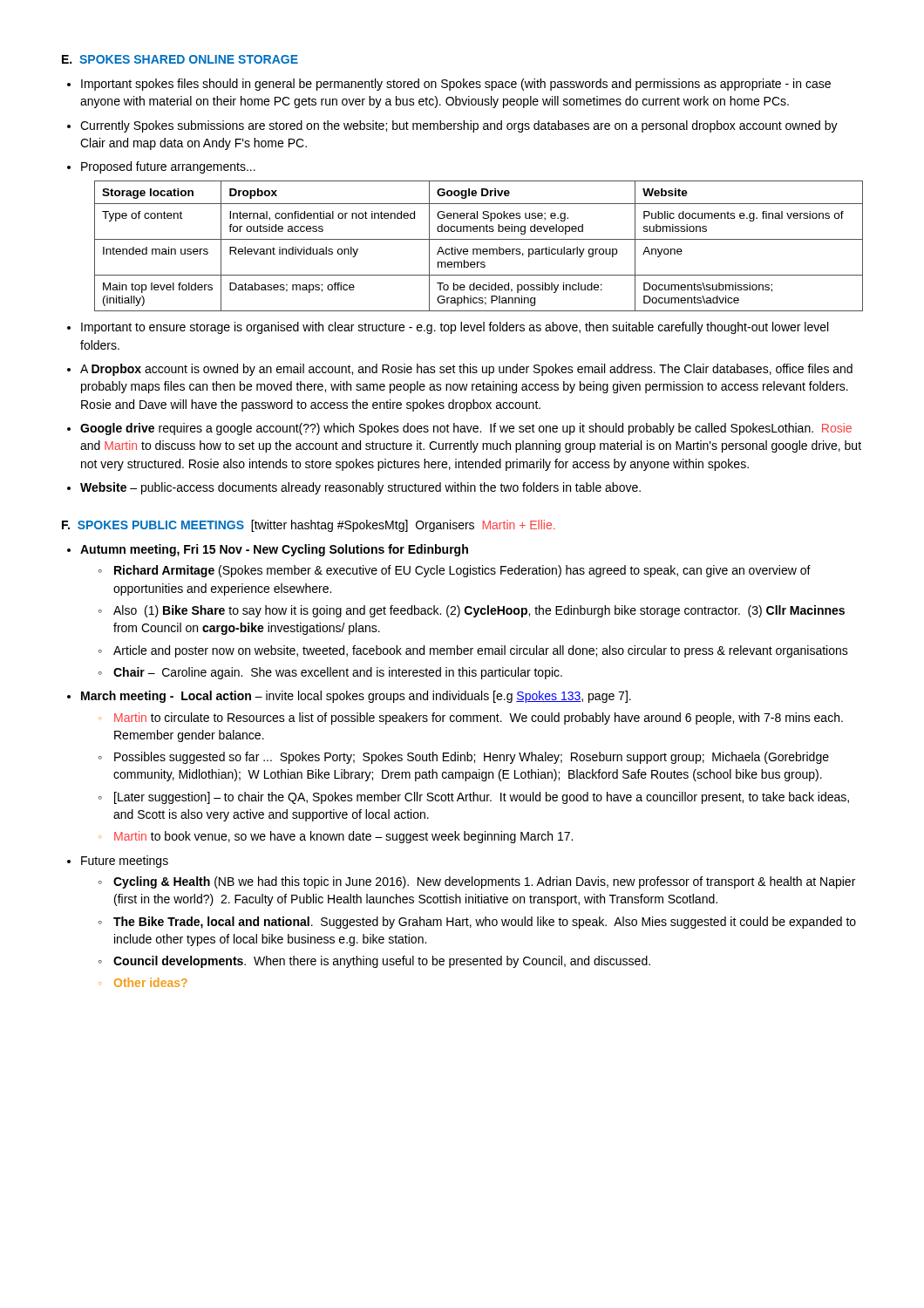The width and height of the screenshot is (924, 1308).
Task: Locate the list item with the text "[Later suggestion] – to chair the QA,"
Action: (x=482, y=806)
